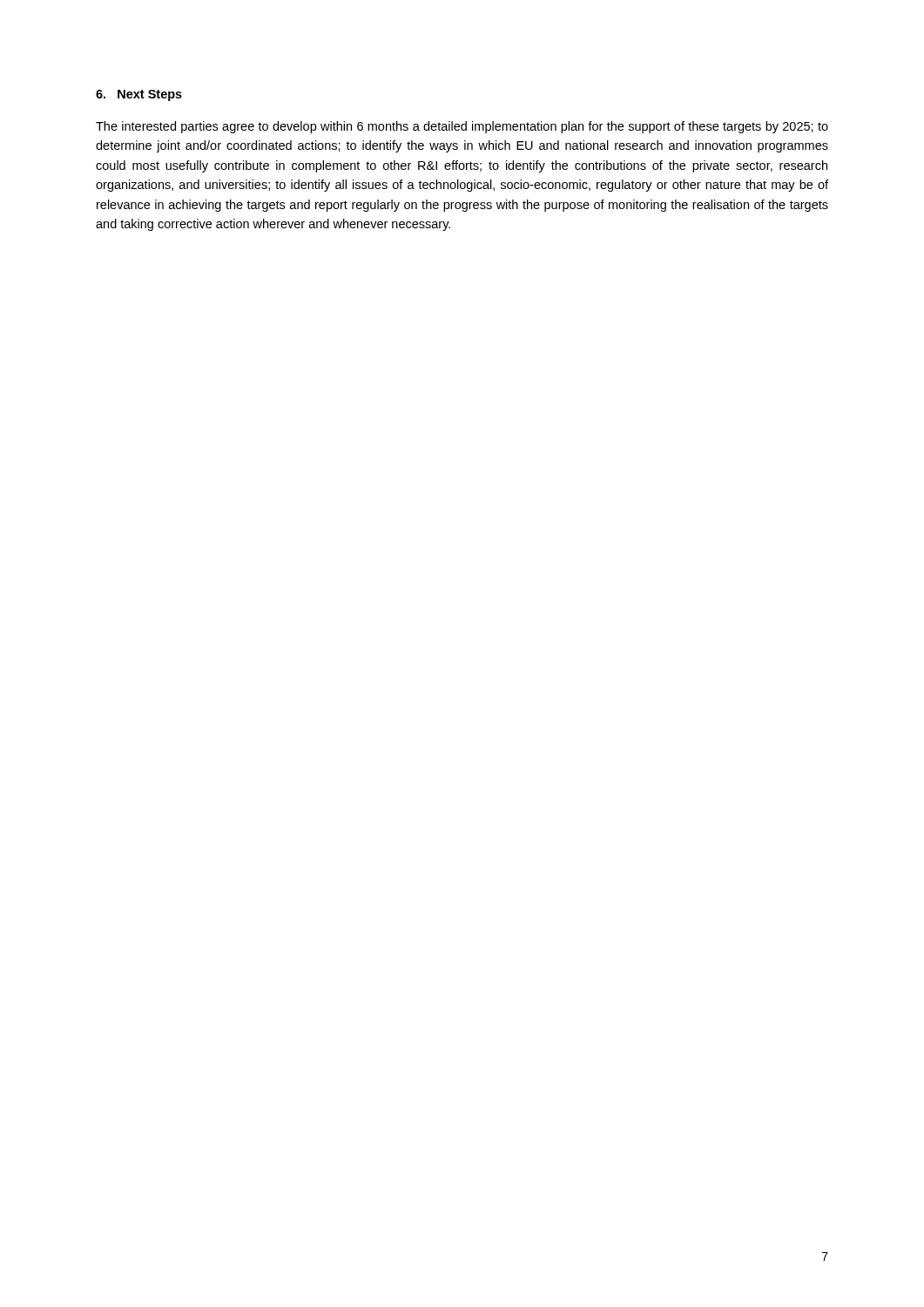This screenshot has height=1307, width=924.
Task: Click on the passage starting "The interested parties agree to develop within"
Action: [462, 175]
